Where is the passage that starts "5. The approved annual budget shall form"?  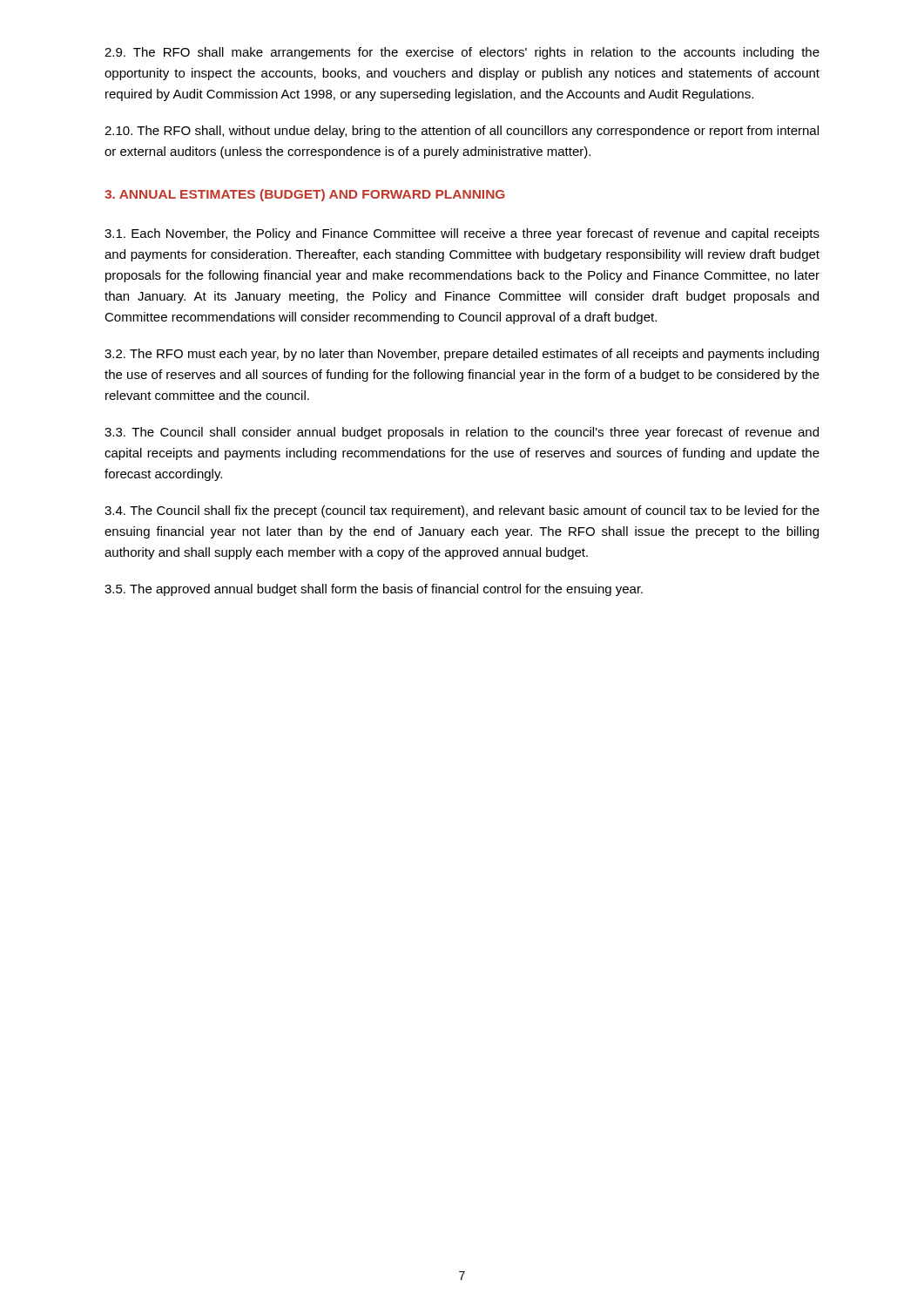[374, 589]
